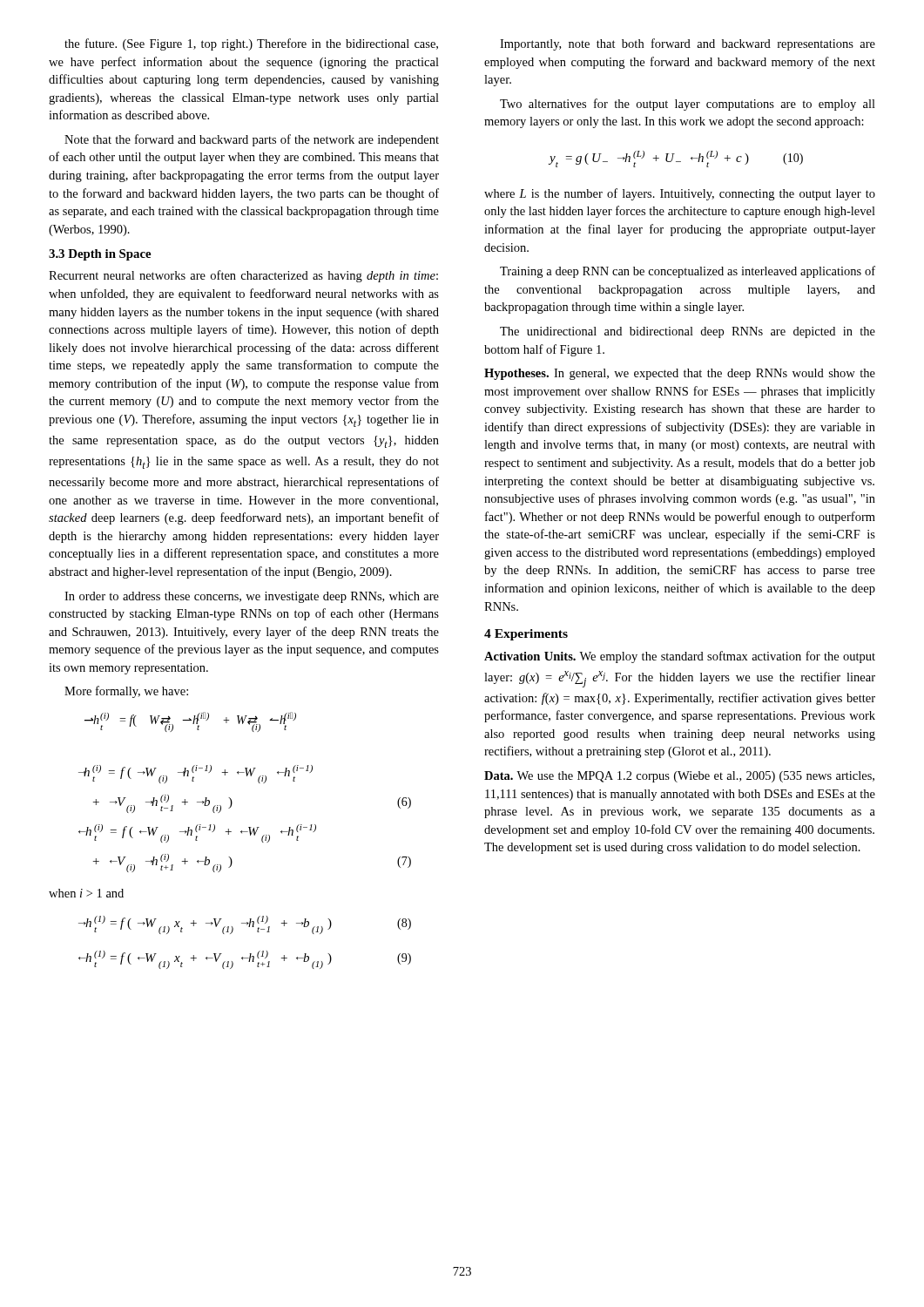Where is the formula that starts "⇀h (i) t = f("?
Viewport: 924px width, 1307px height.
(190, 722)
